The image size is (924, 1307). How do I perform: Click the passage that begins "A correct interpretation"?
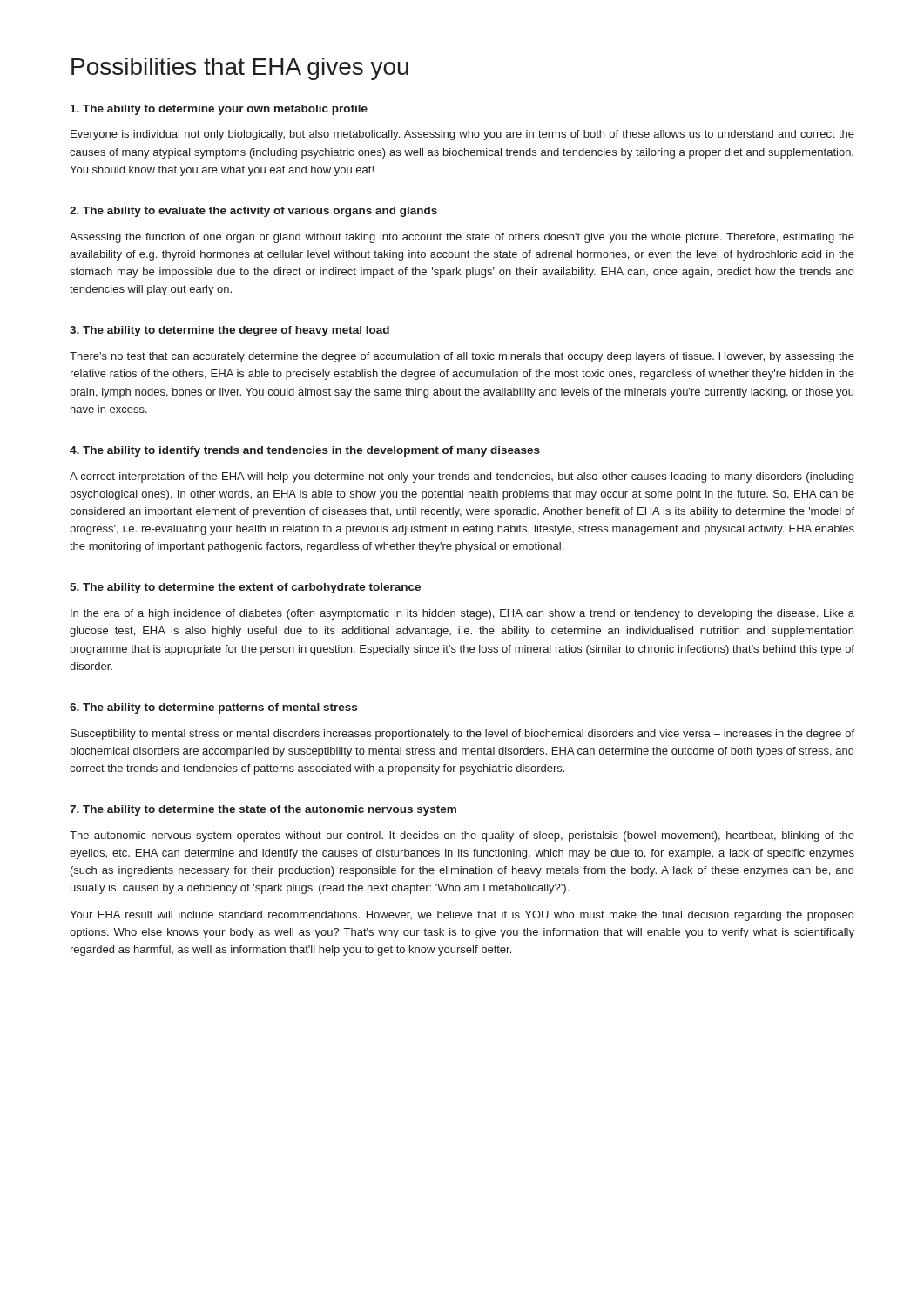tap(462, 511)
